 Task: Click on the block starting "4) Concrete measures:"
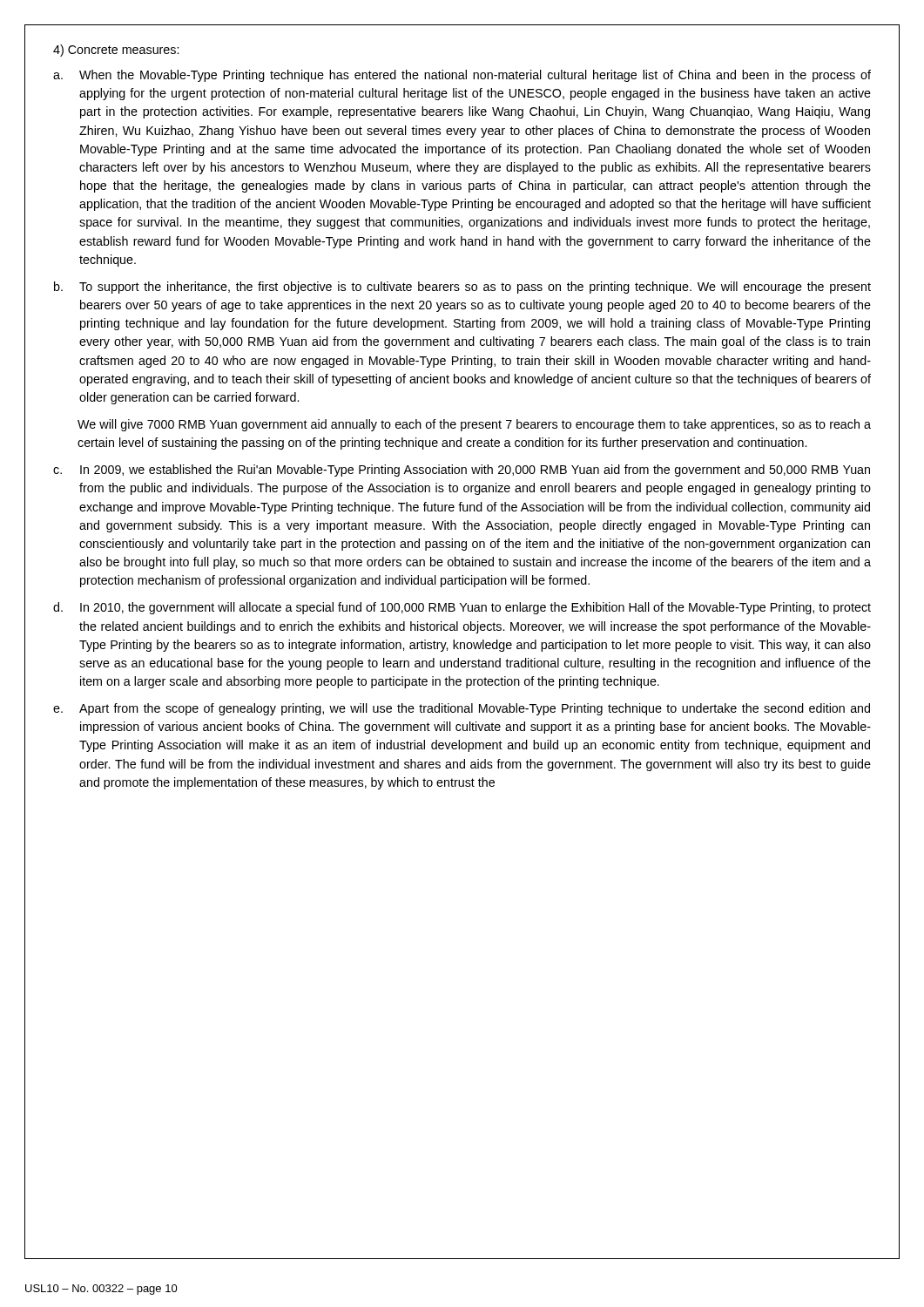pos(116,50)
